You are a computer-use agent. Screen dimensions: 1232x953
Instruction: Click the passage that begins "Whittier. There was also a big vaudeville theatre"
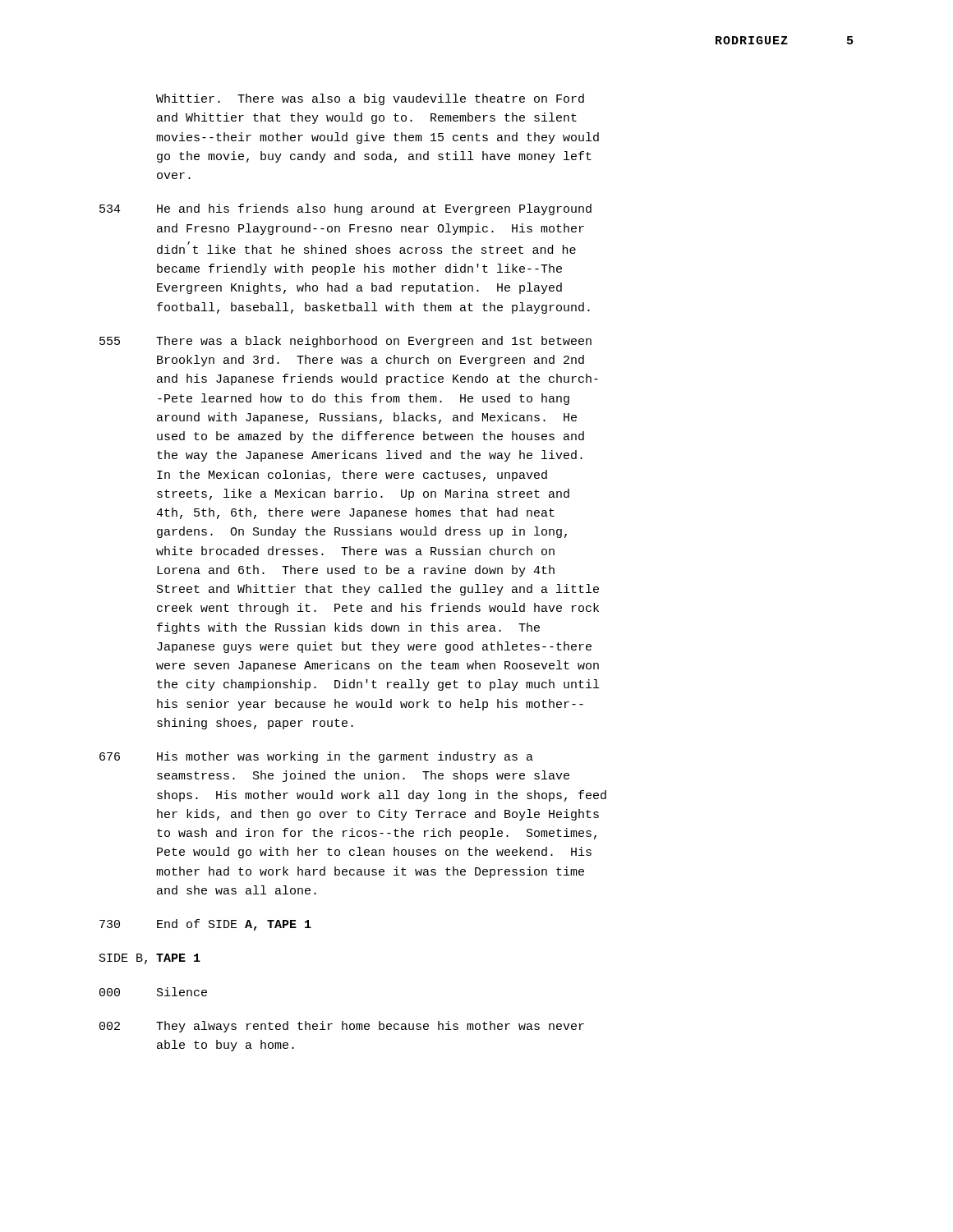click(378, 138)
